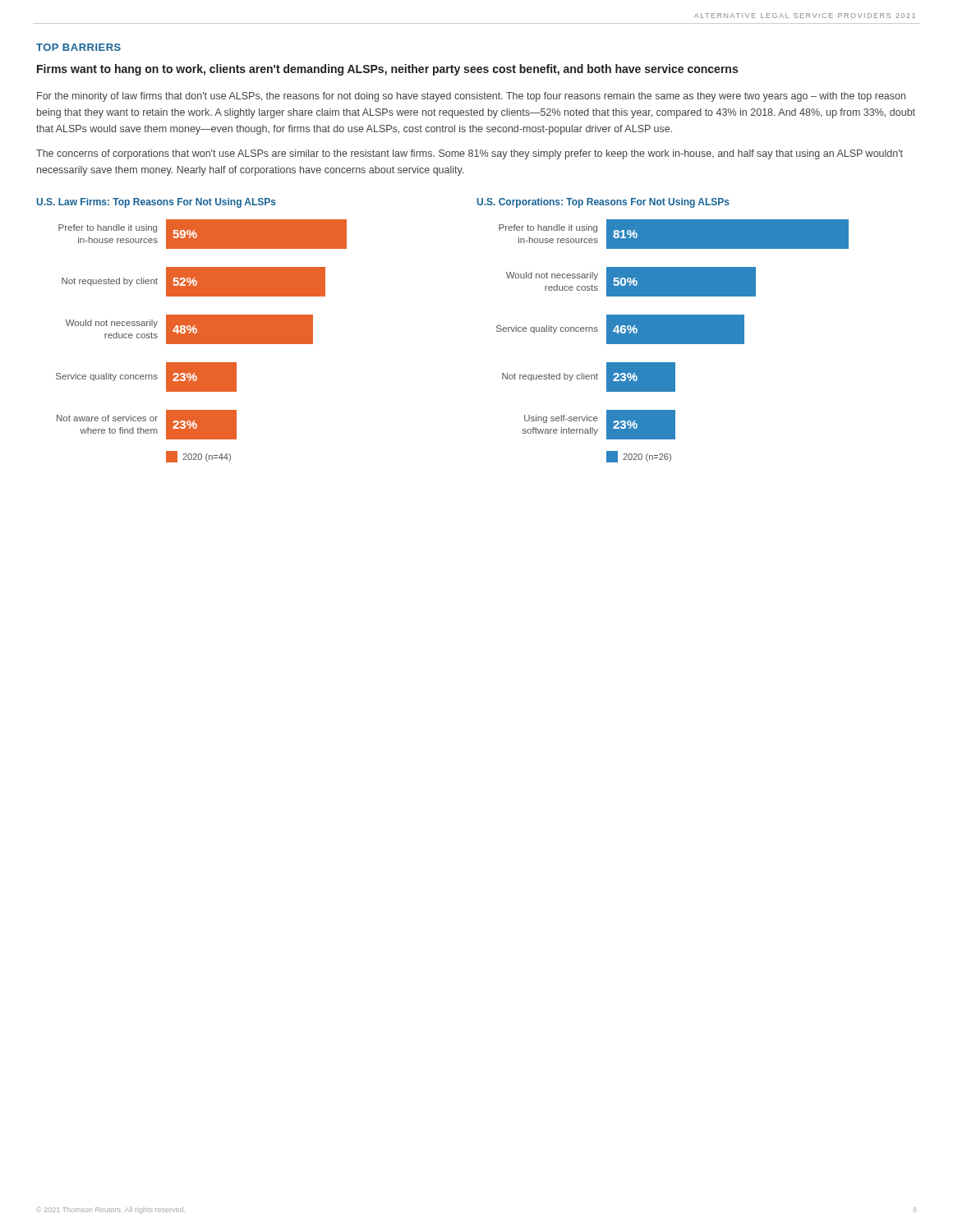This screenshot has height=1232, width=953.
Task: Locate the block of text that opens with "For the minority of law firms"
Action: [x=476, y=112]
